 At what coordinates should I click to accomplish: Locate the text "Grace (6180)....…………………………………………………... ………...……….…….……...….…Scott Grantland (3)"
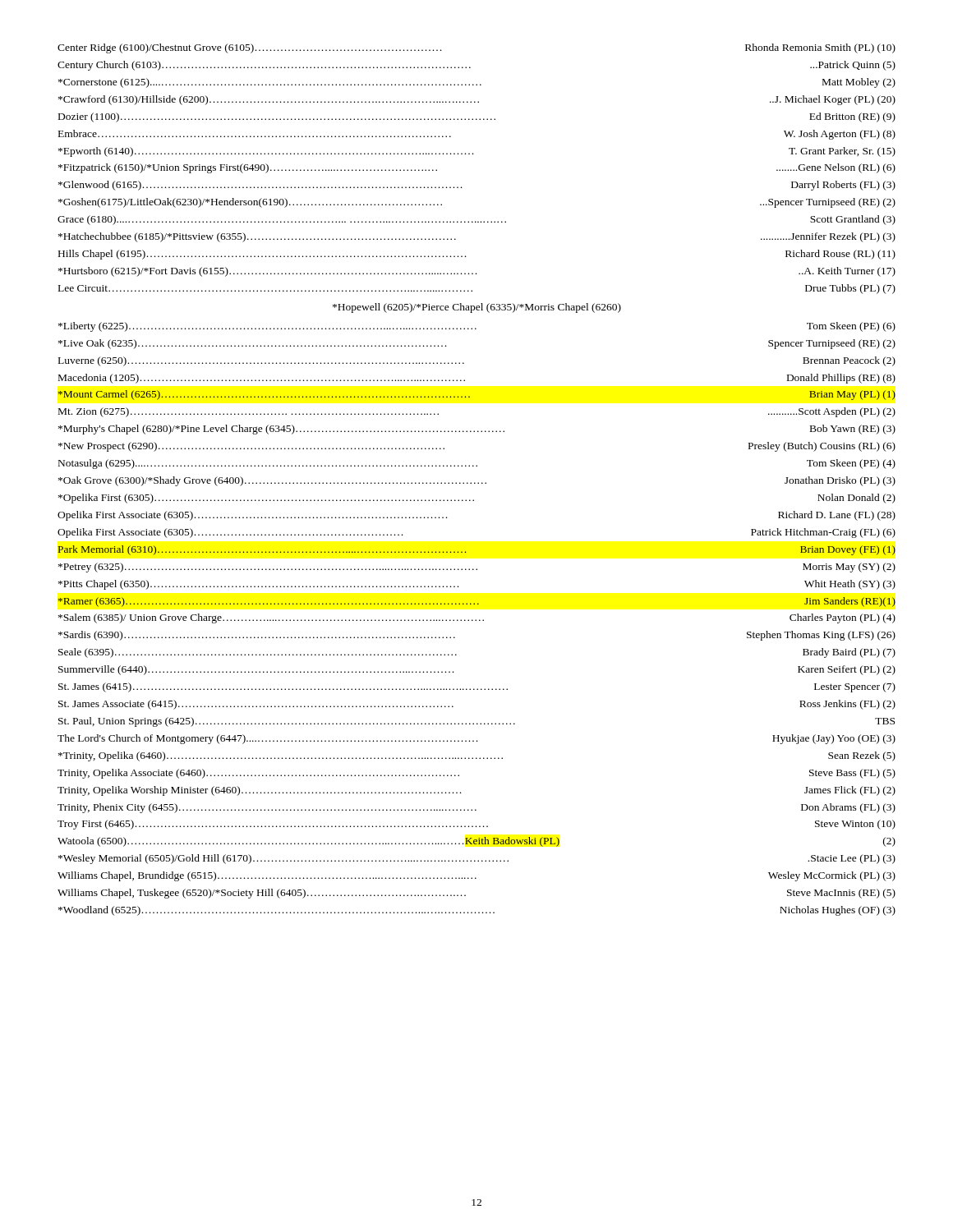pos(476,220)
